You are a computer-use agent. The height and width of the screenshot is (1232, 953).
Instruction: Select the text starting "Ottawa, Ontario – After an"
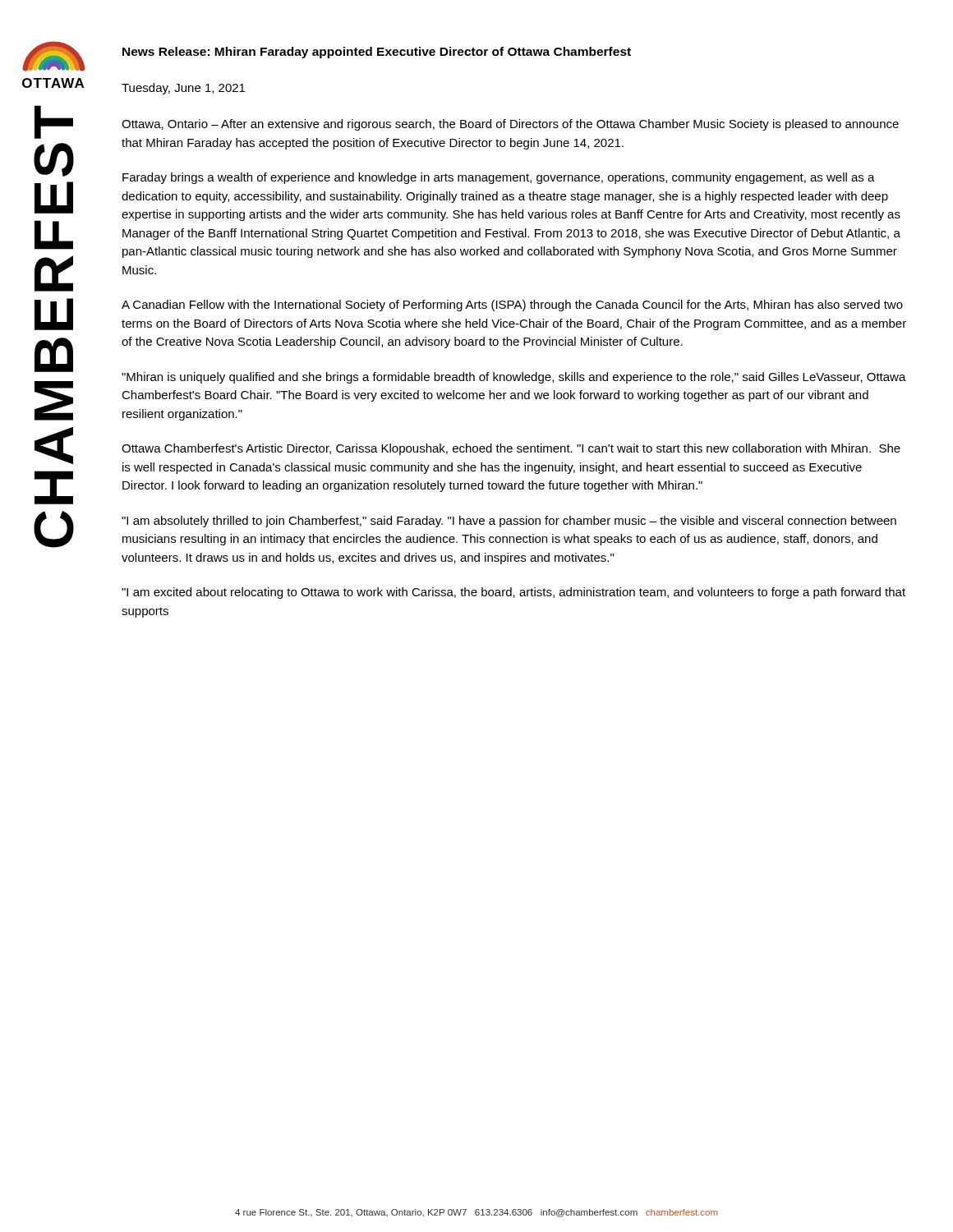pyautogui.click(x=510, y=133)
